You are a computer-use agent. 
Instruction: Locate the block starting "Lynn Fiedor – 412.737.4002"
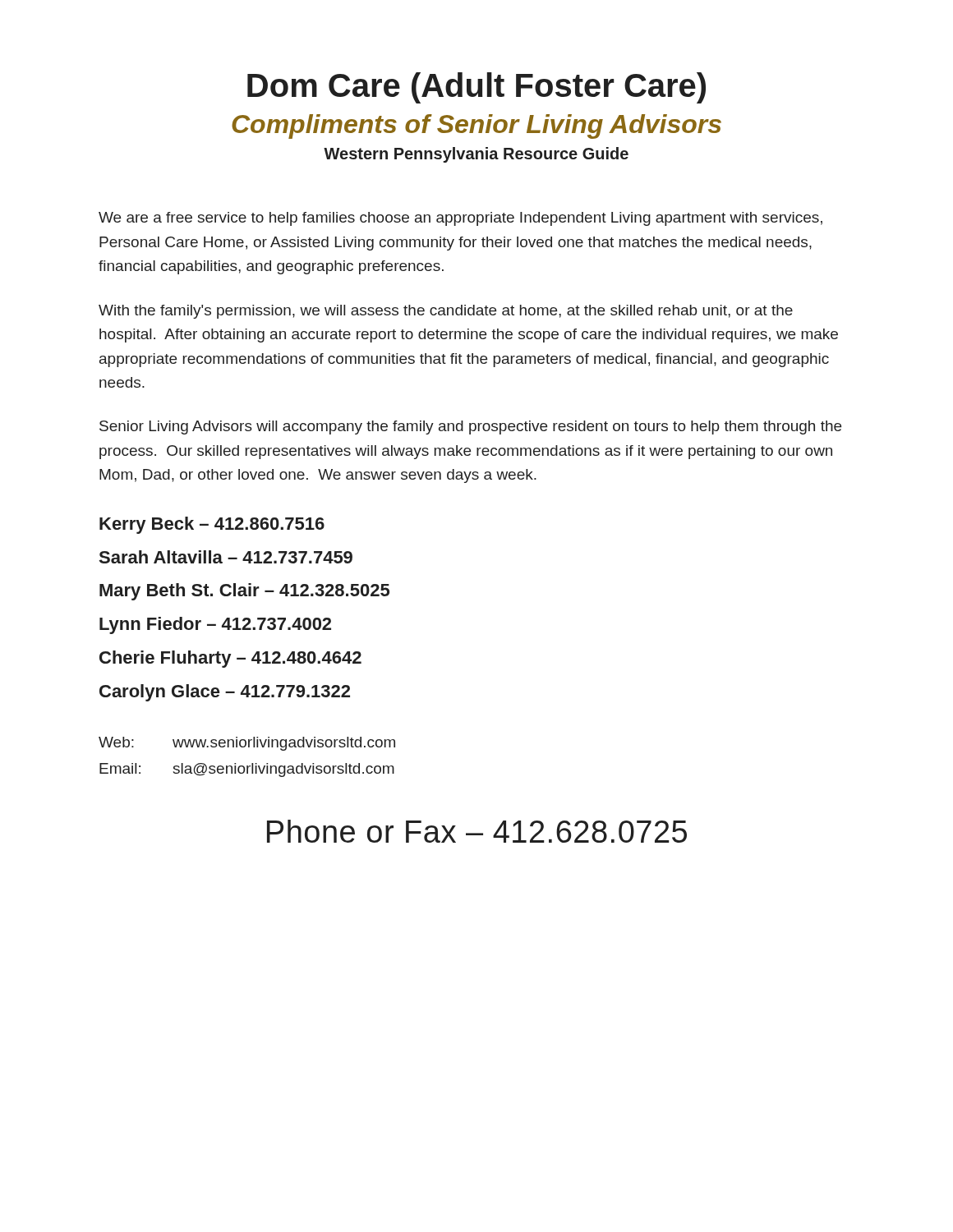215,624
